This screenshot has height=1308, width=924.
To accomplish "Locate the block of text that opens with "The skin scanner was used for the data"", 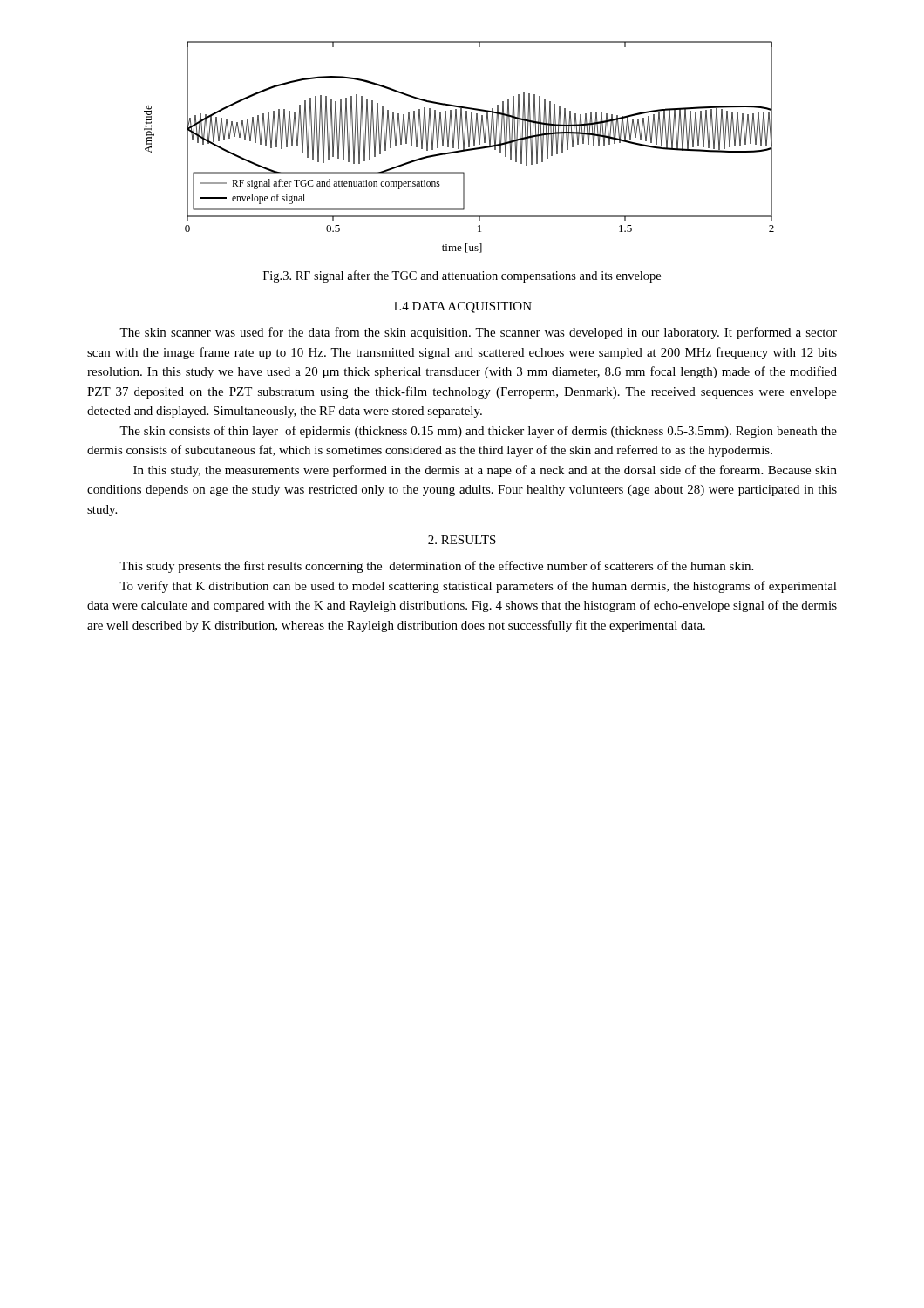I will pyautogui.click(x=462, y=372).
